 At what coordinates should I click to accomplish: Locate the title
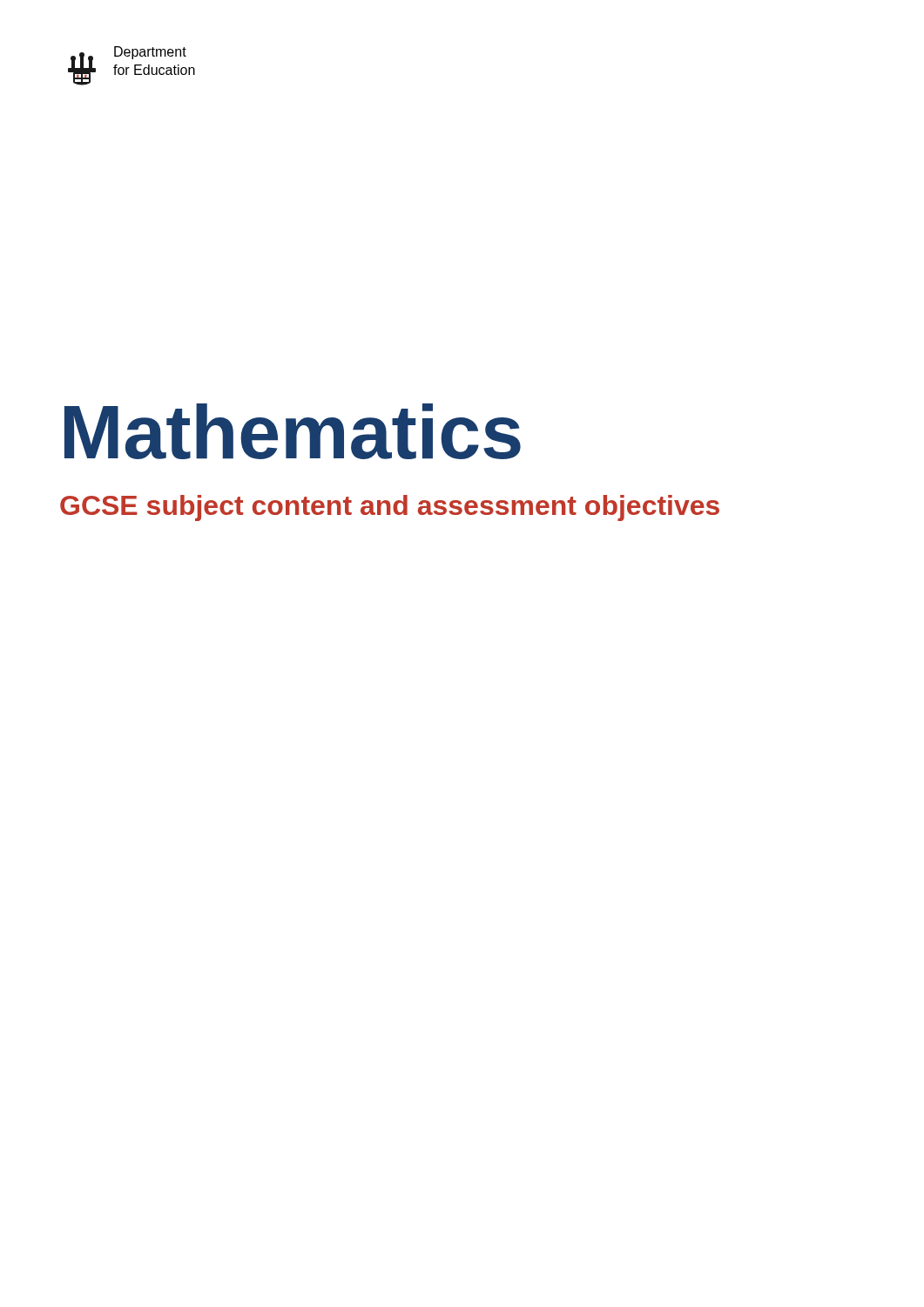291,432
